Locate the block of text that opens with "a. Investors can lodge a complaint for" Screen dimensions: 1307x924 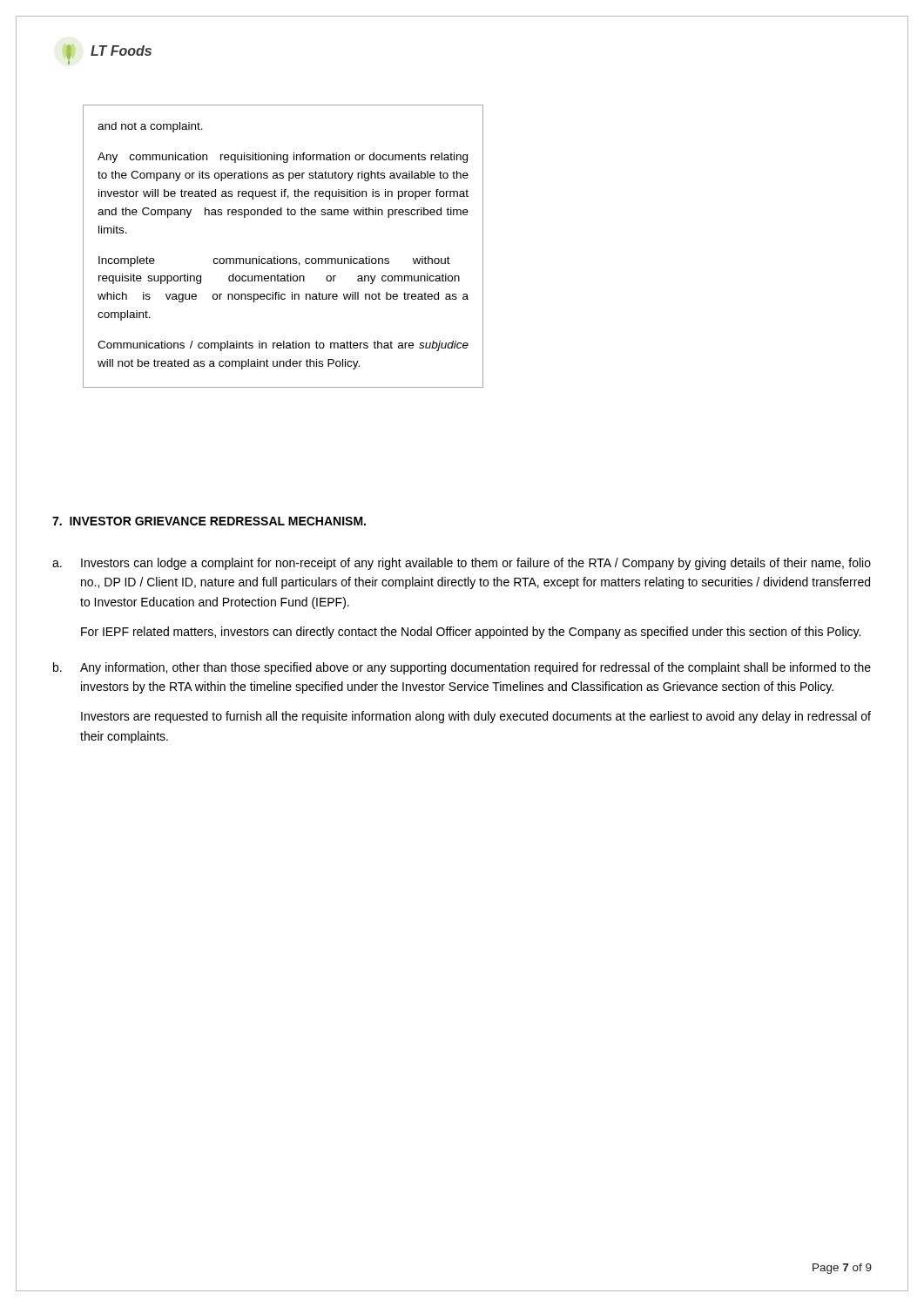(462, 597)
